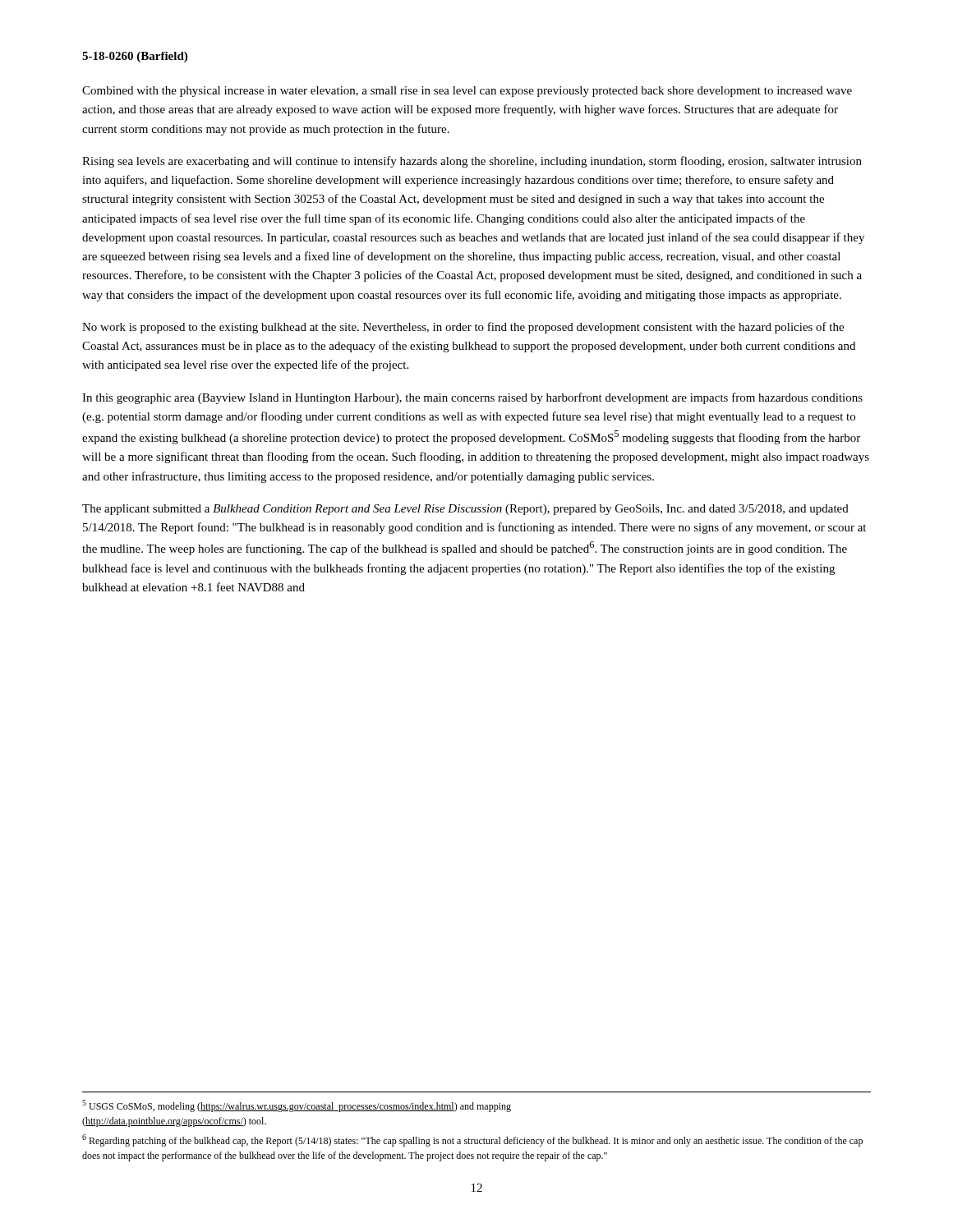The image size is (953, 1232).
Task: Where is the passage that starts "Rising sea levels are exacerbating and will continue"?
Action: (x=473, y=228)
